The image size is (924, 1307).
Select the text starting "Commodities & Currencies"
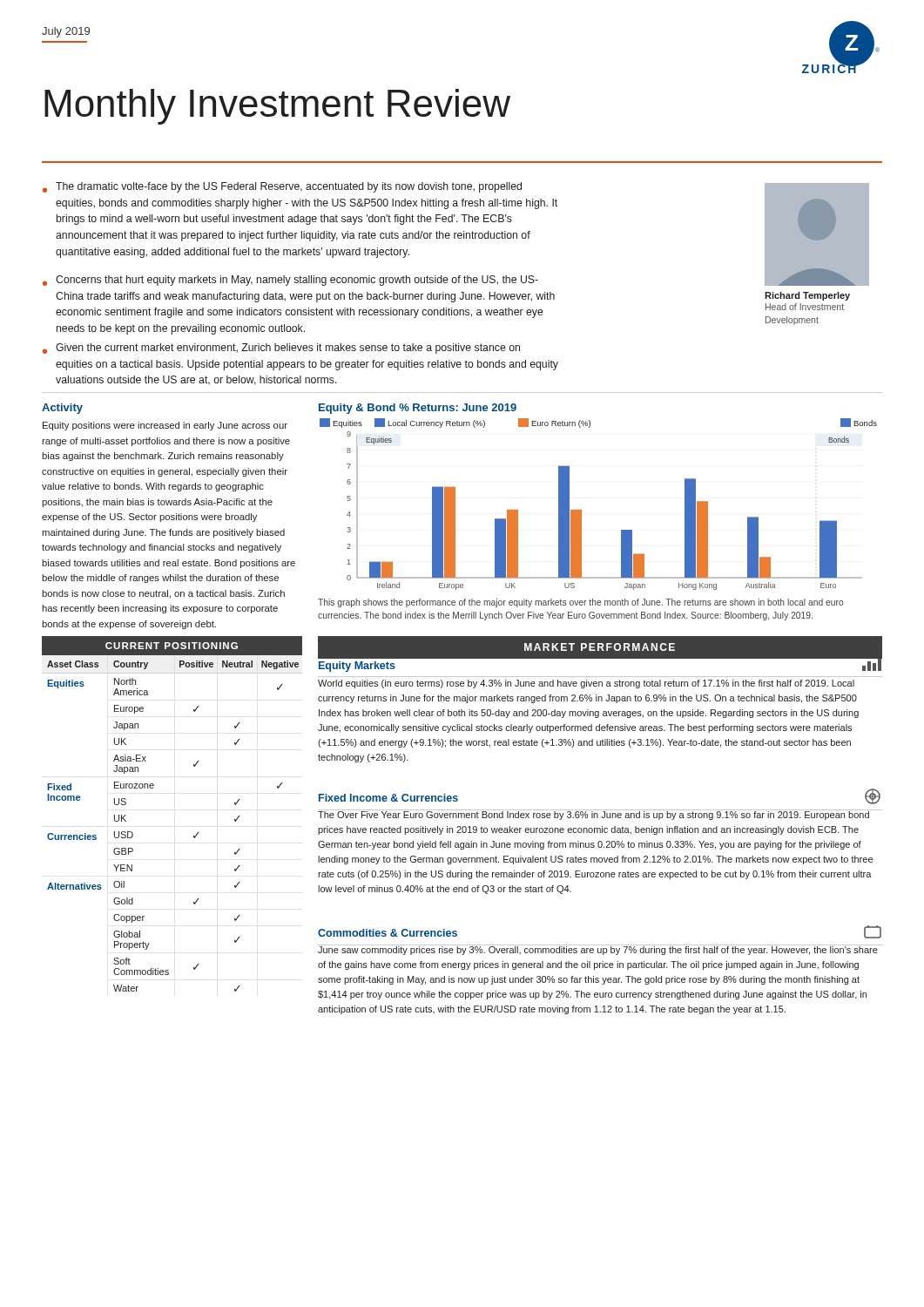pyautogui.click(x=600, y=933)
